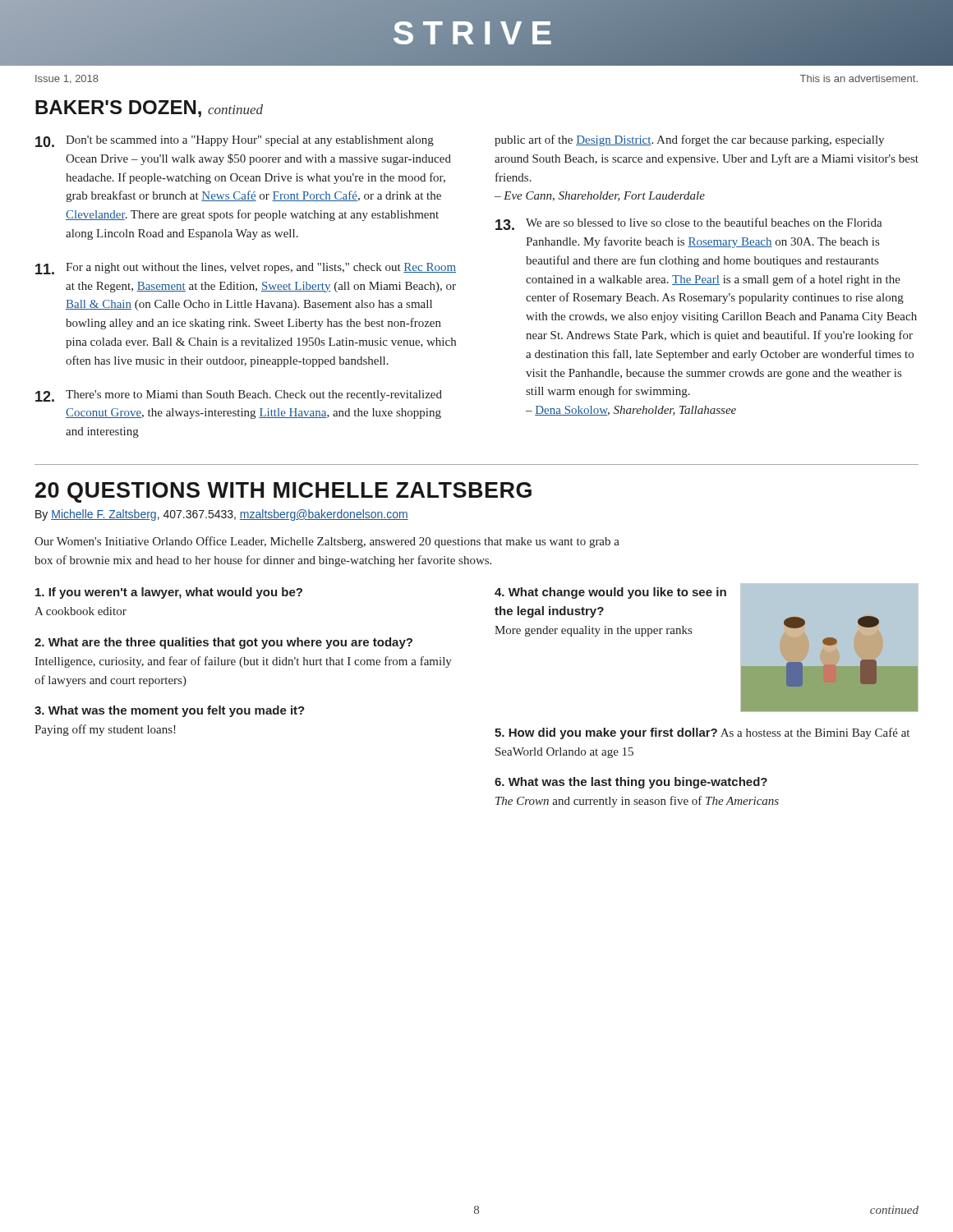The image size is (953, 1232).
Task: Select the text block containing "public art of the Design District. And forget"
Action: point(707,168)
